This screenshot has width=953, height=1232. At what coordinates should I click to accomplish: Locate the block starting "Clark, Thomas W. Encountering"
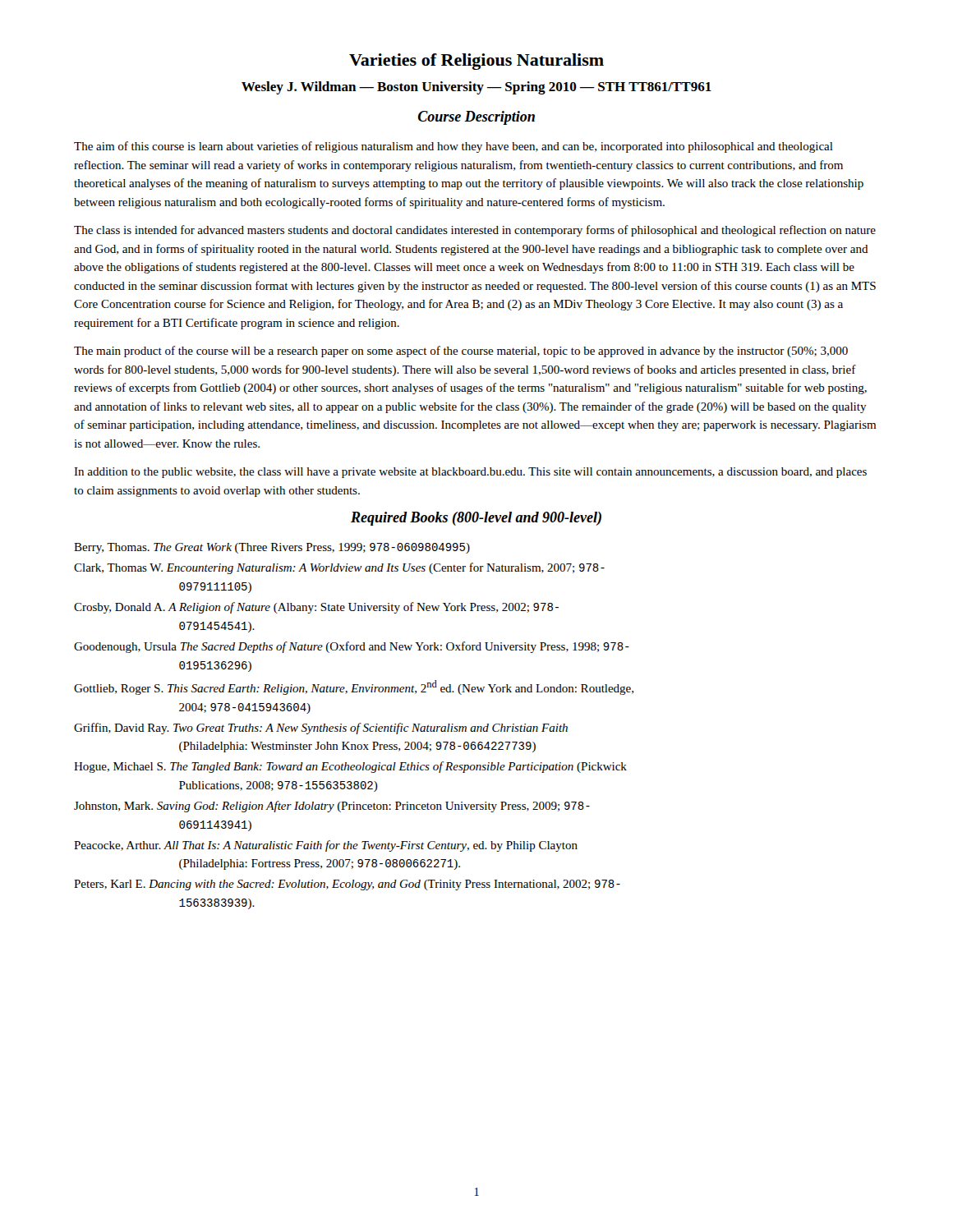340,577
